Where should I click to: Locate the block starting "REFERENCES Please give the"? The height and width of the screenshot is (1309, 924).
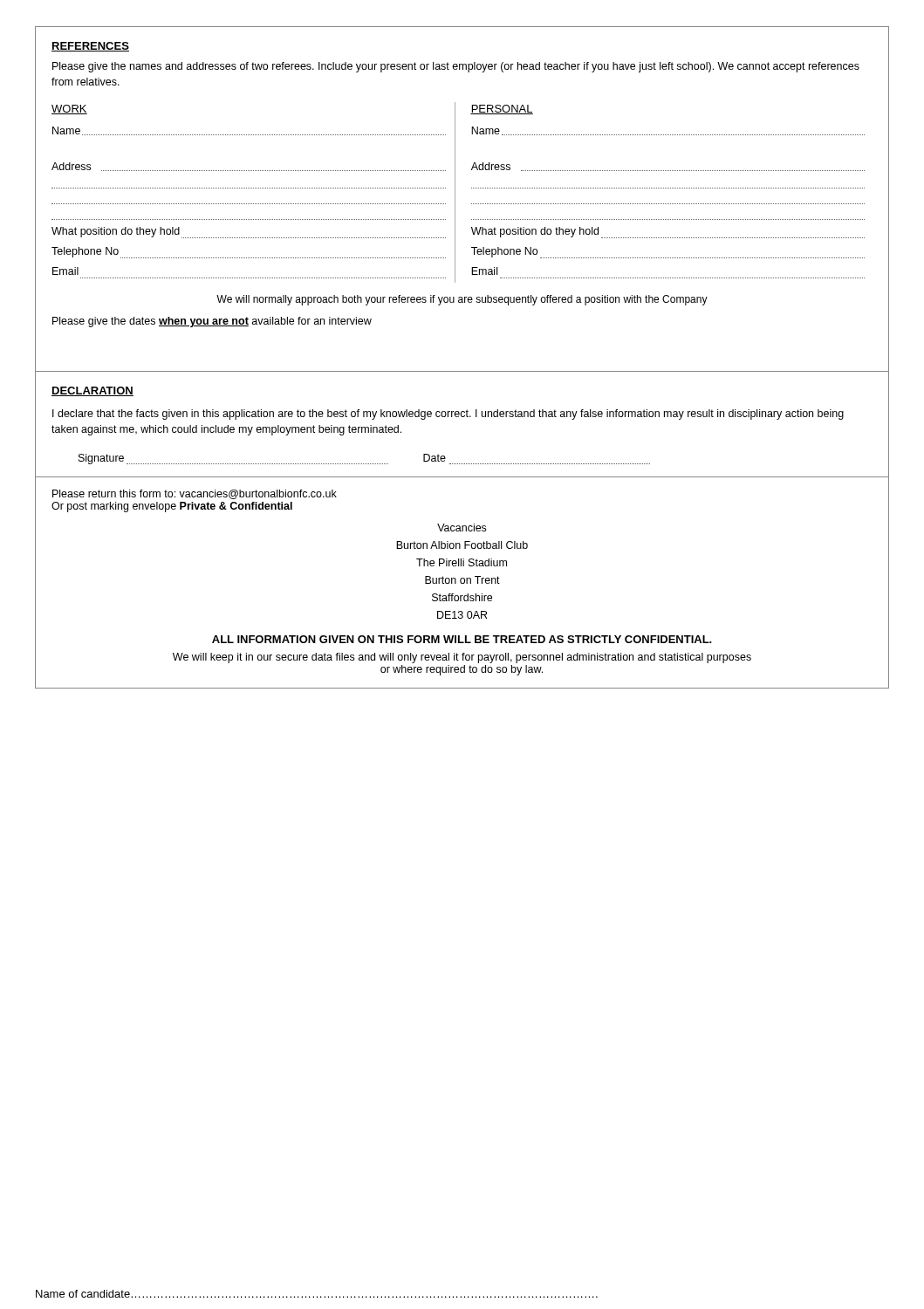[x=462, y=172]
